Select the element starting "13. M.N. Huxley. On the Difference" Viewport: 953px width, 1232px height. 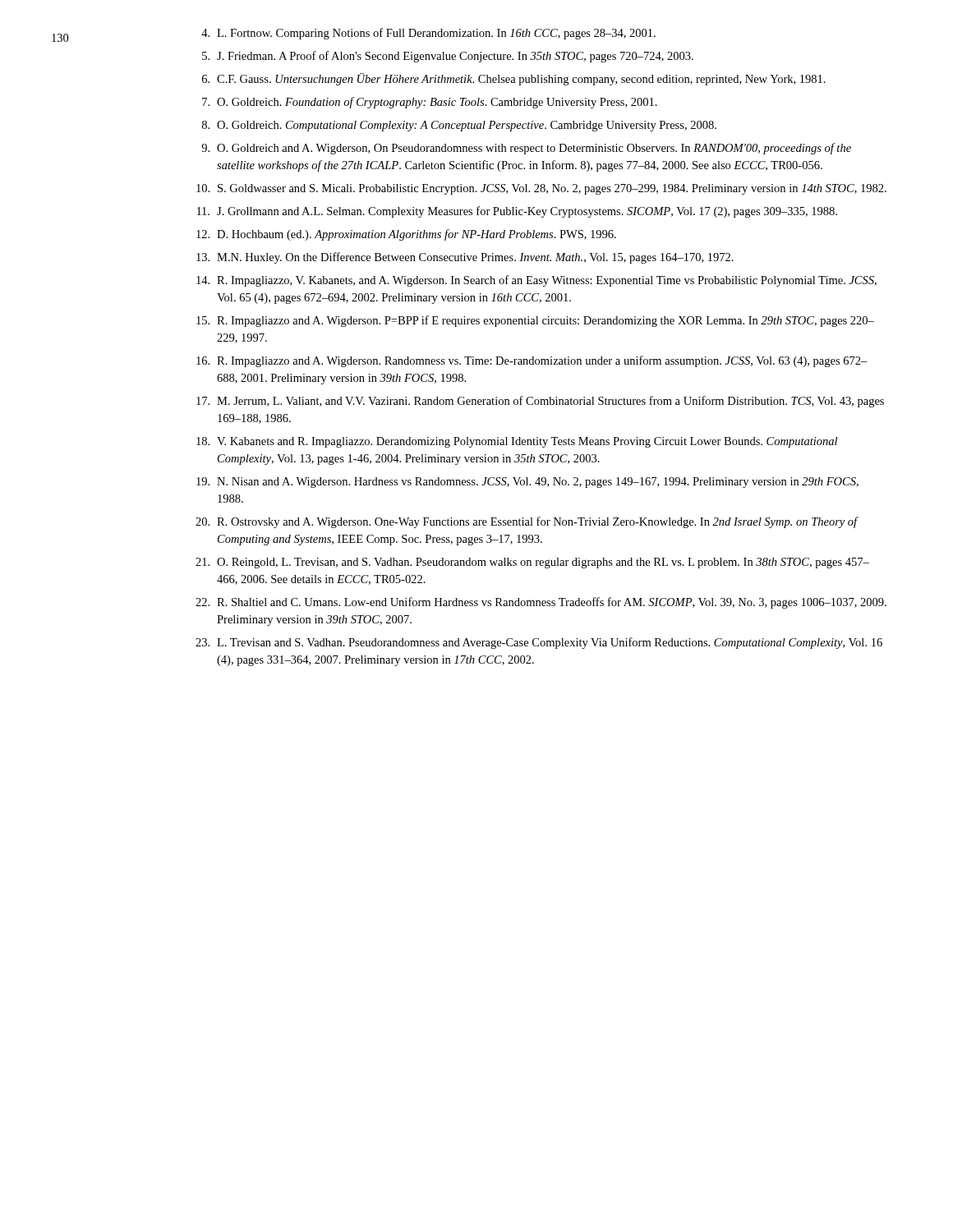534,258
